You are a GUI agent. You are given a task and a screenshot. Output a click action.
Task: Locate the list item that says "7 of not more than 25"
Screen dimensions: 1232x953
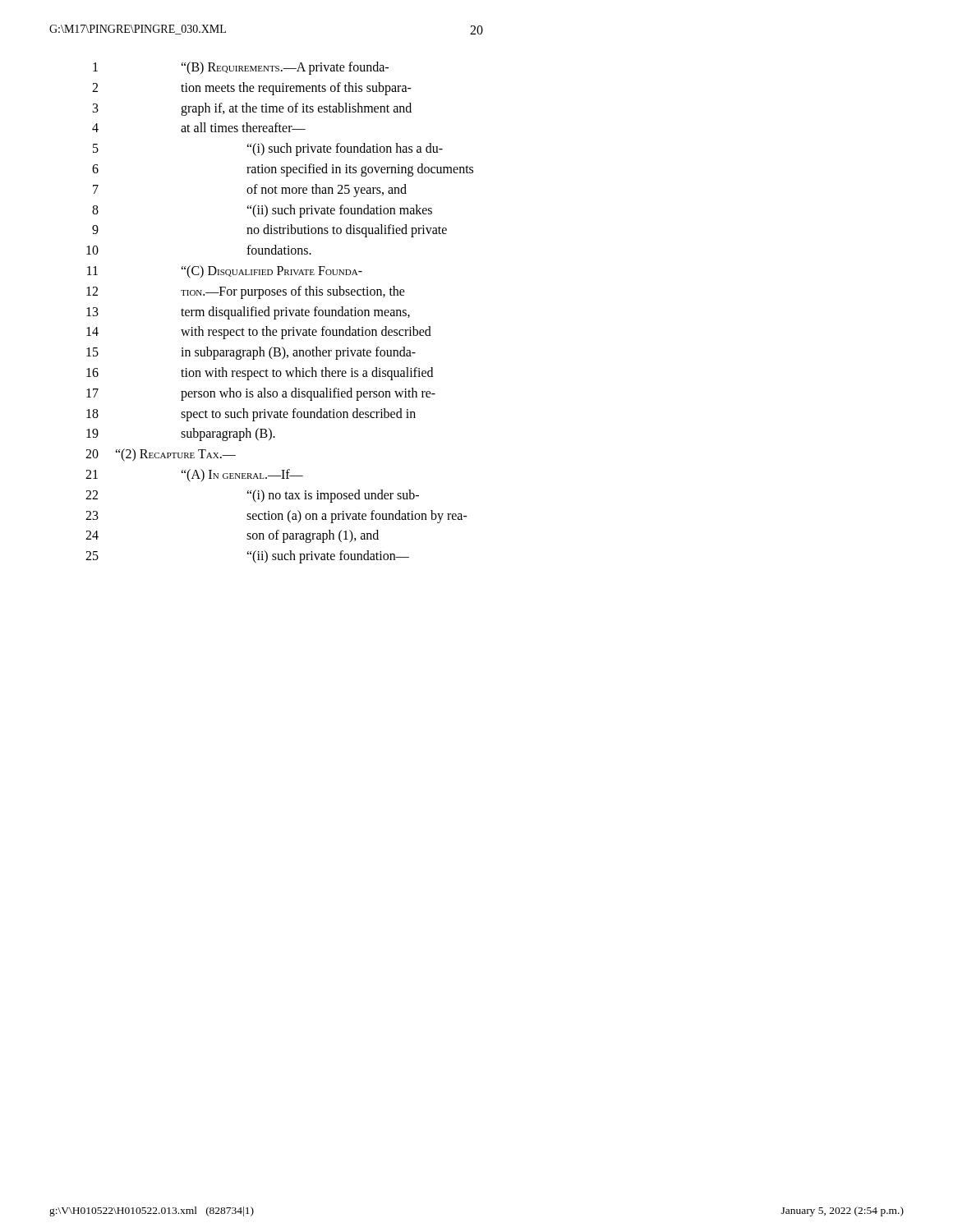pos(250,191)
